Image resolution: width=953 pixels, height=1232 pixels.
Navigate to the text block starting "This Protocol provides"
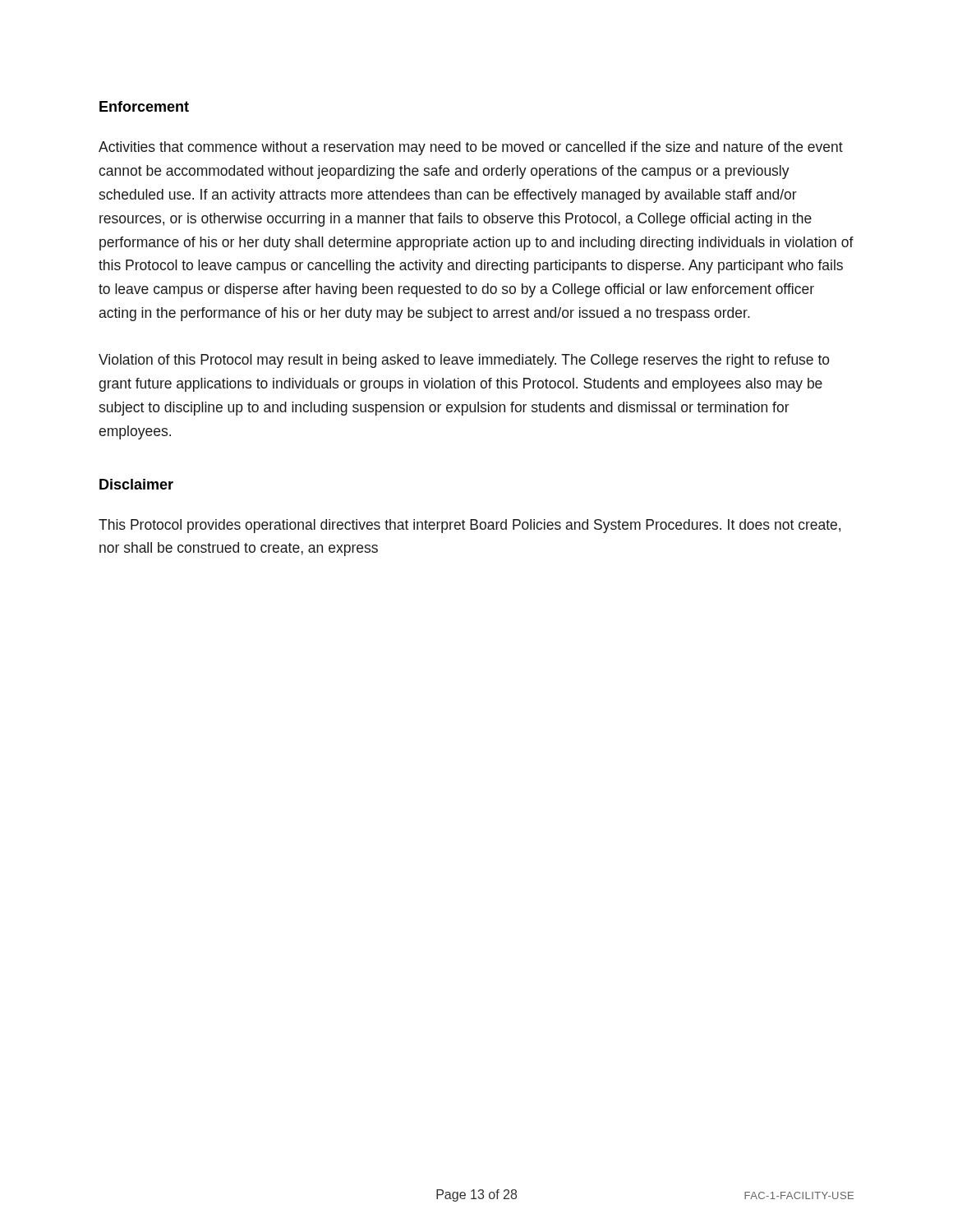[470, 536]
